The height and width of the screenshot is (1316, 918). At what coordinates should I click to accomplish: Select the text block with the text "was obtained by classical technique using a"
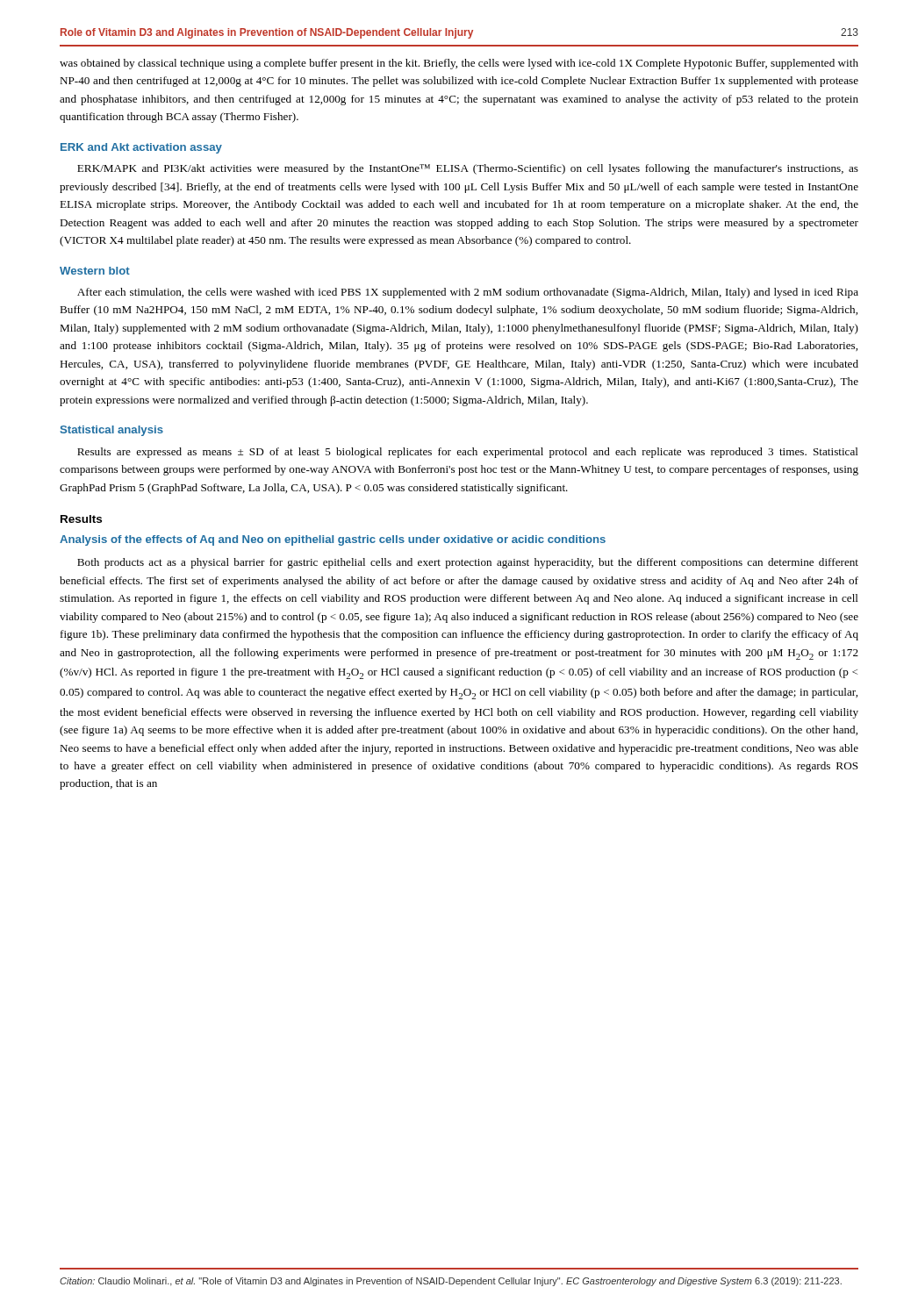(x=459, y=90)
